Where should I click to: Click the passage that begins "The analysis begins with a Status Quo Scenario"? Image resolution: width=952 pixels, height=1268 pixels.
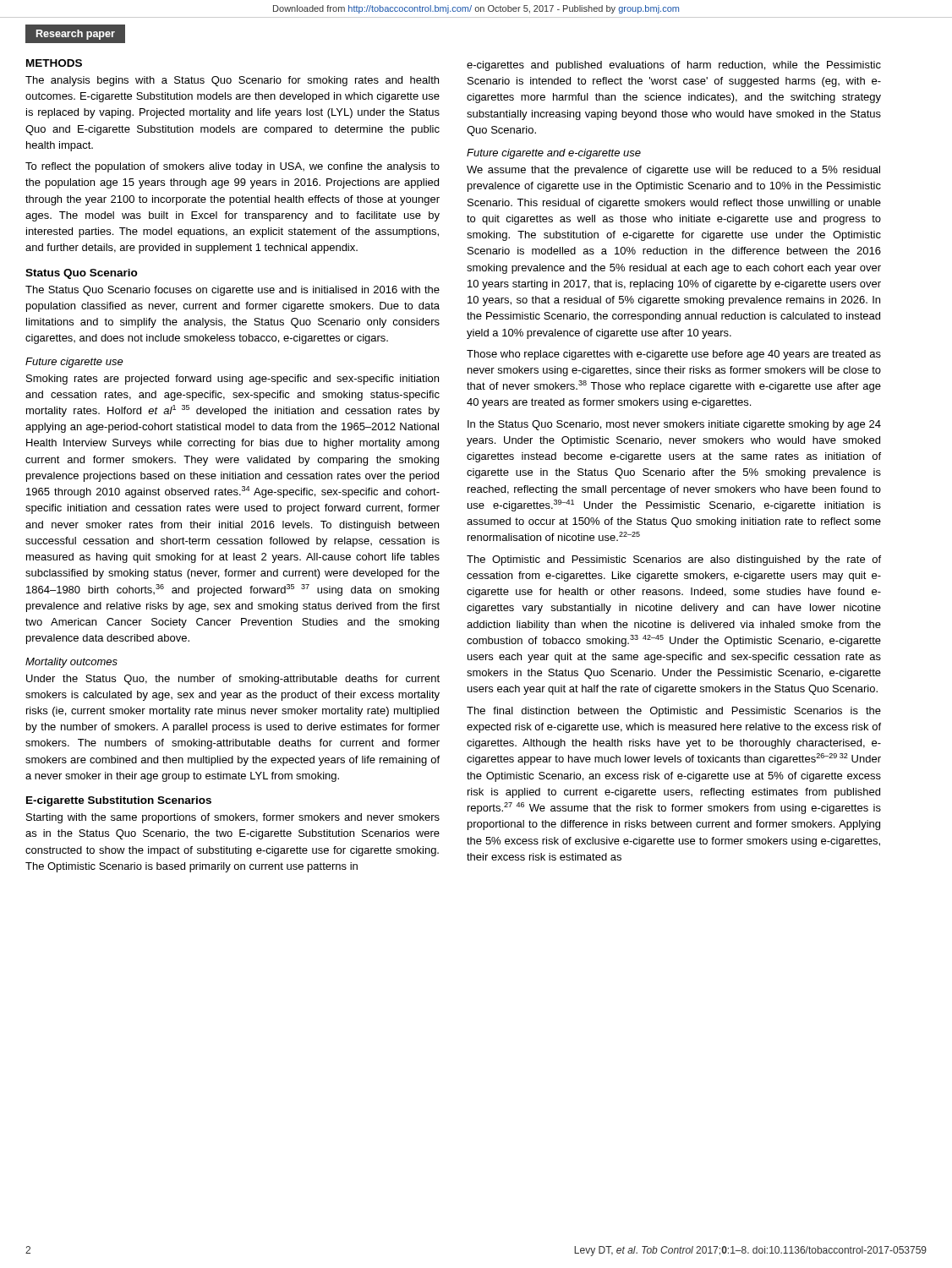[x=232, y=112]
